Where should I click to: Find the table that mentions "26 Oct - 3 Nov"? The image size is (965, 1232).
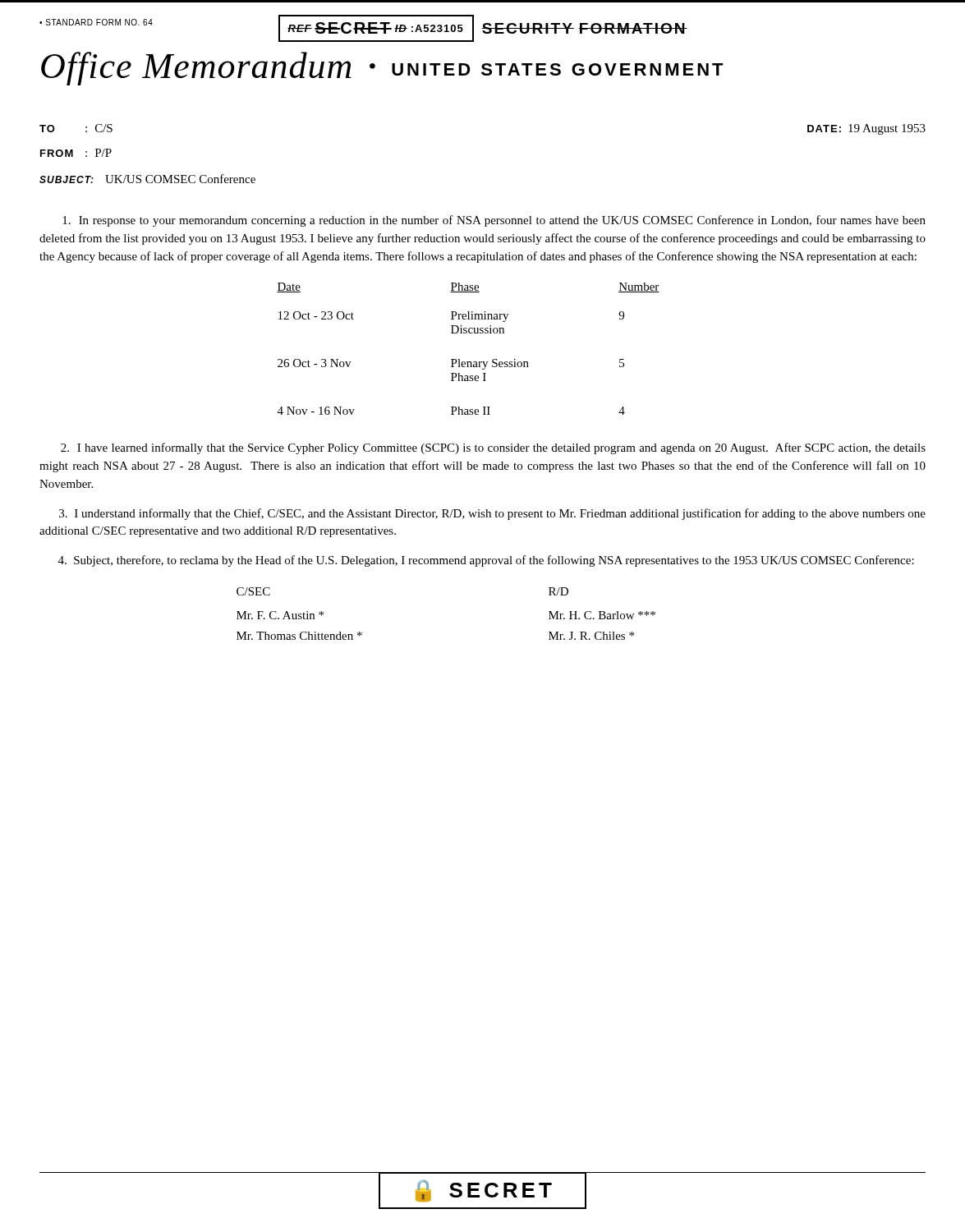coord(482,351)
